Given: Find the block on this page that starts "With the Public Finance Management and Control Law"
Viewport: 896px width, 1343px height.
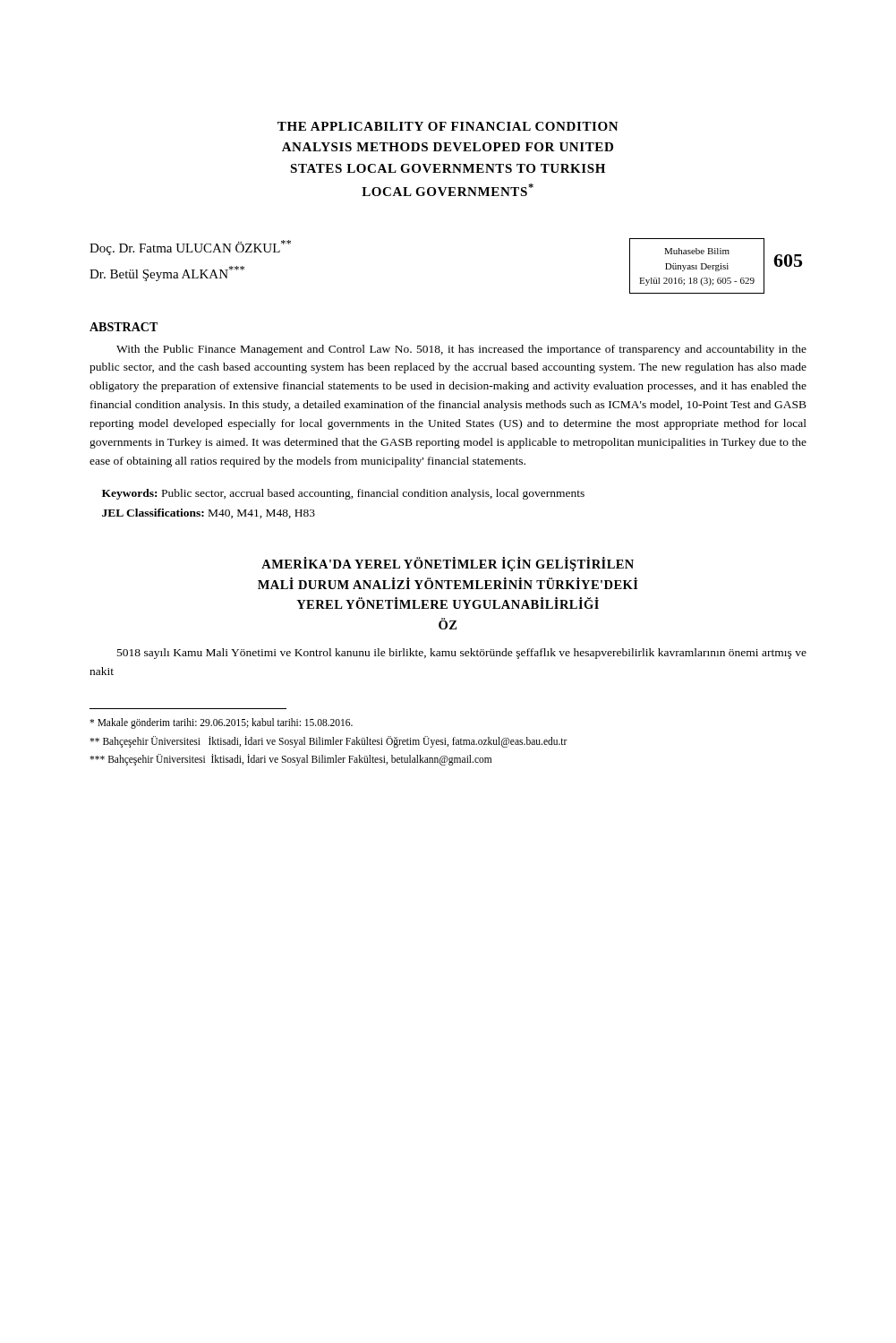Looking at the screenshot, I should click(448, 404).
